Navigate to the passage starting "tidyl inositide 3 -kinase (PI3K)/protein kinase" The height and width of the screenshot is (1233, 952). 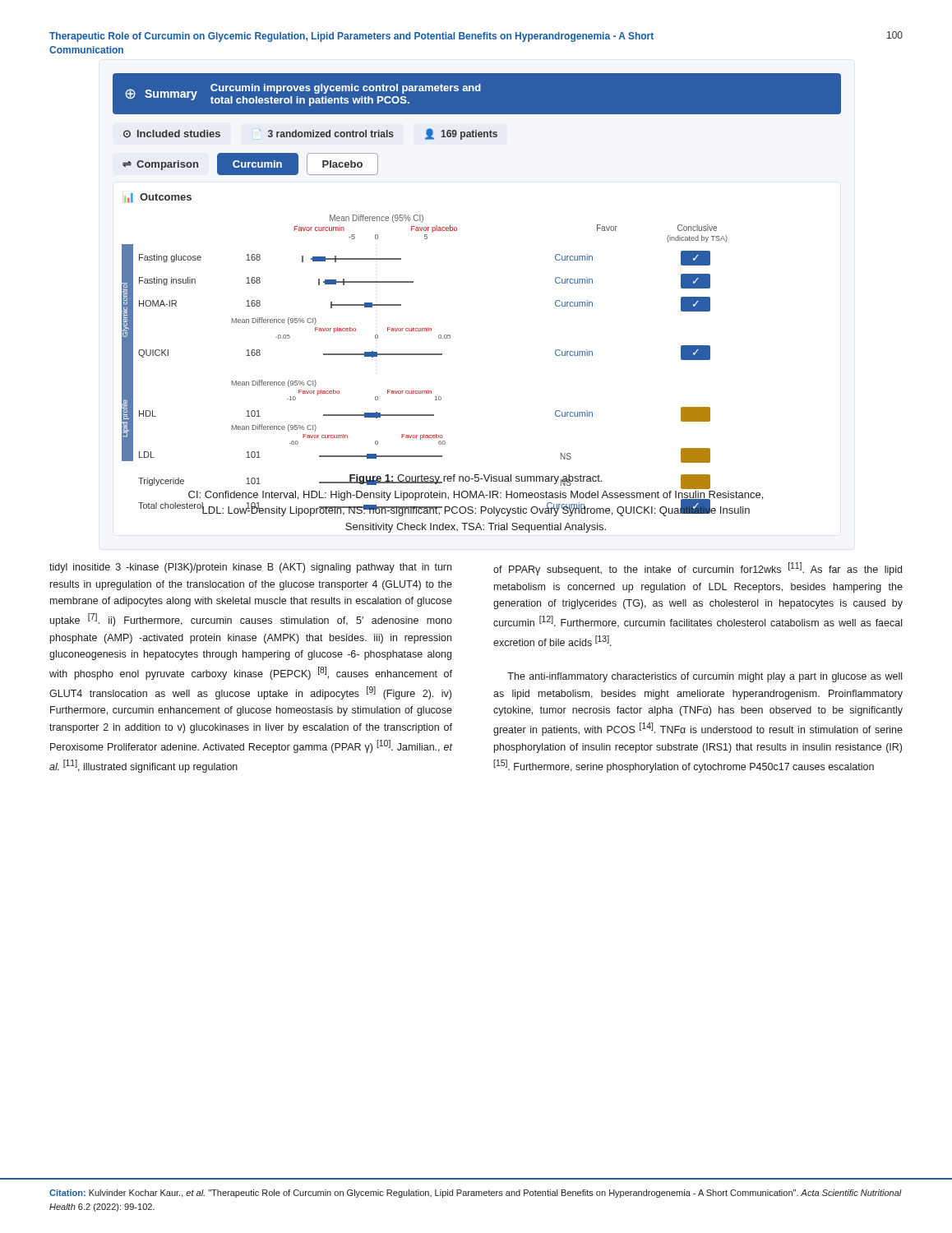251,667
